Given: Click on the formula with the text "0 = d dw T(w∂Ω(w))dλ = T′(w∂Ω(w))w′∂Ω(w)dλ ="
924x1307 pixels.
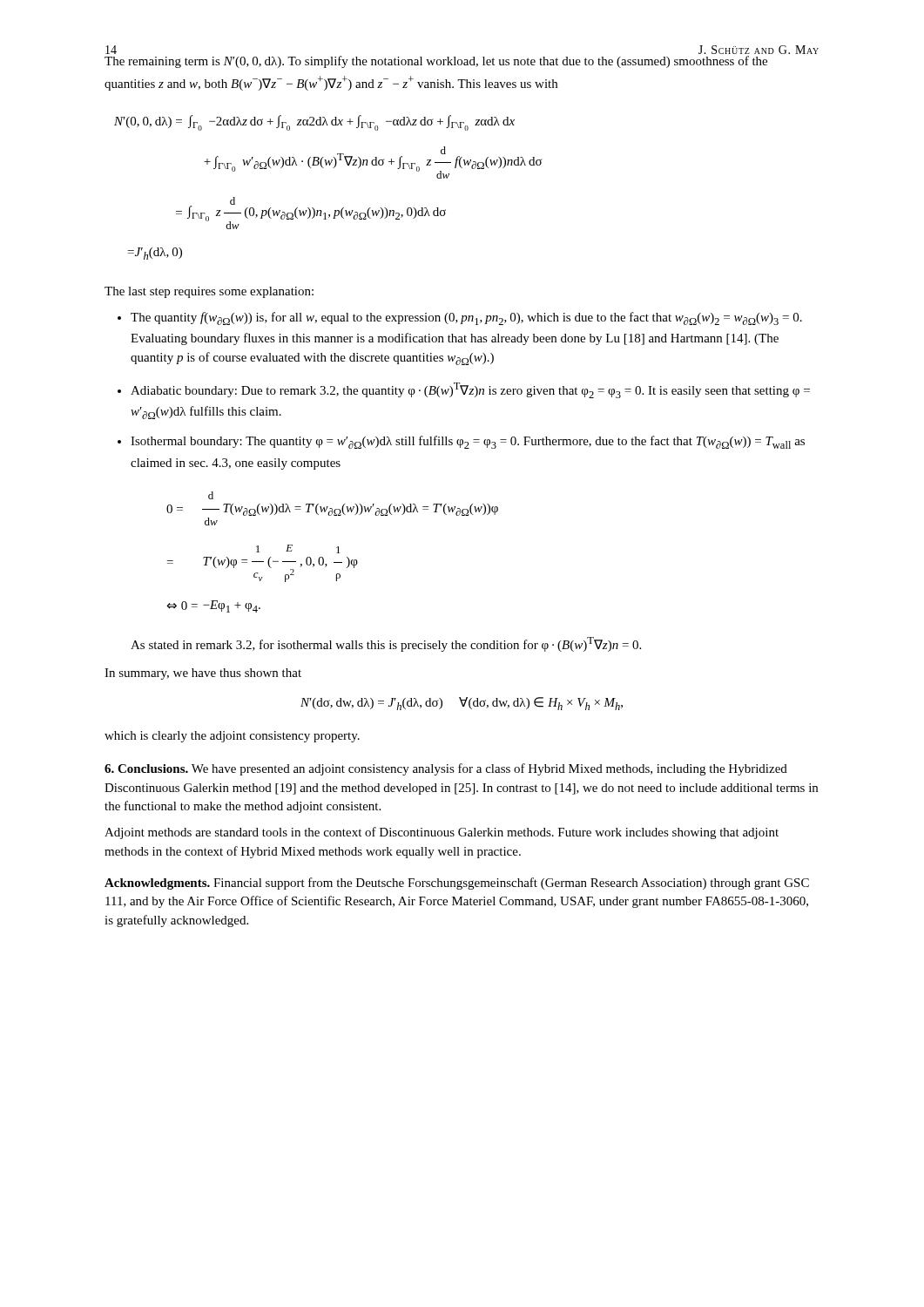Looking at the screenshot, I should (x=332, y=553).
